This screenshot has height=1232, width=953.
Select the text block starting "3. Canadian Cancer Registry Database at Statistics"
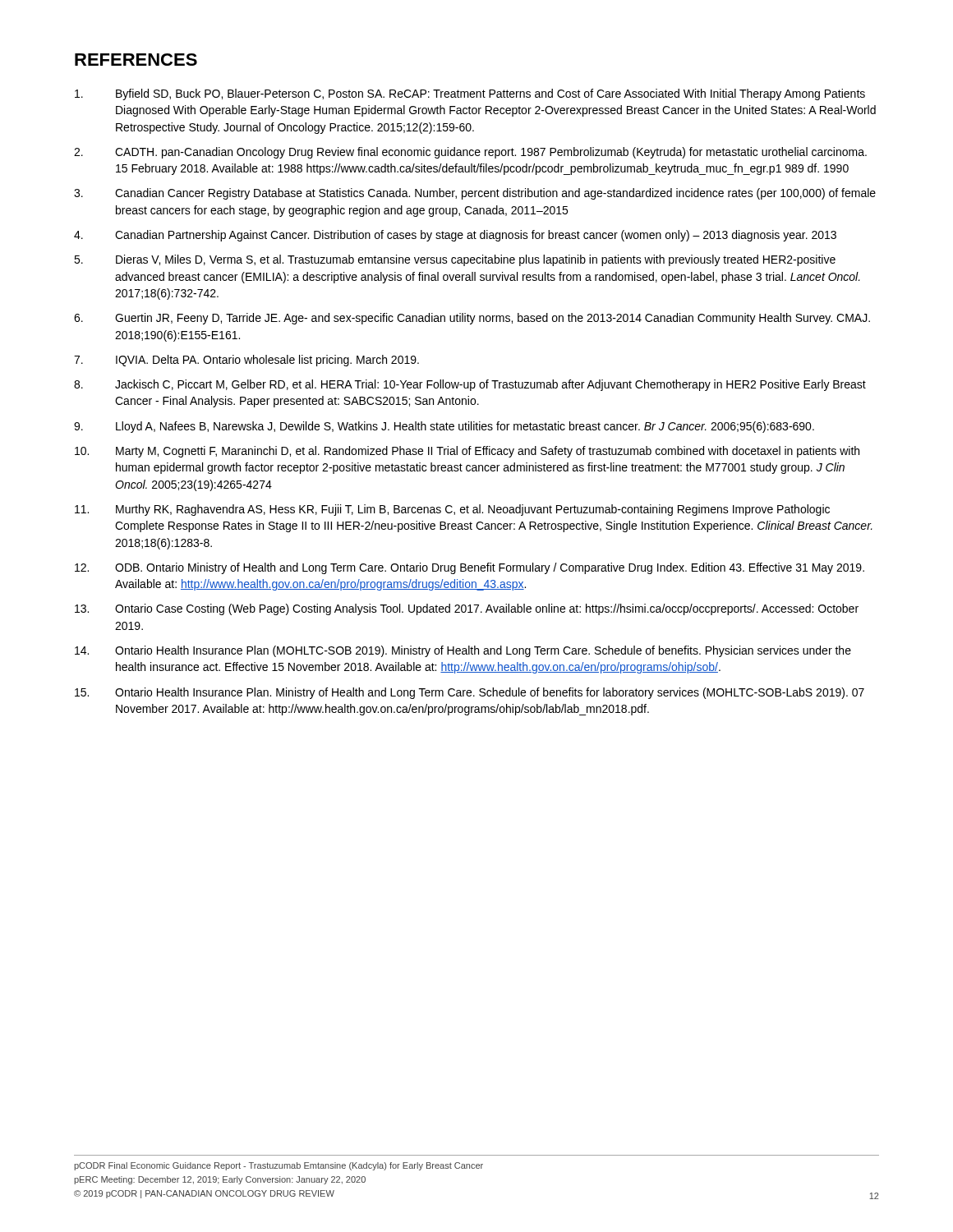click(476, 202)
